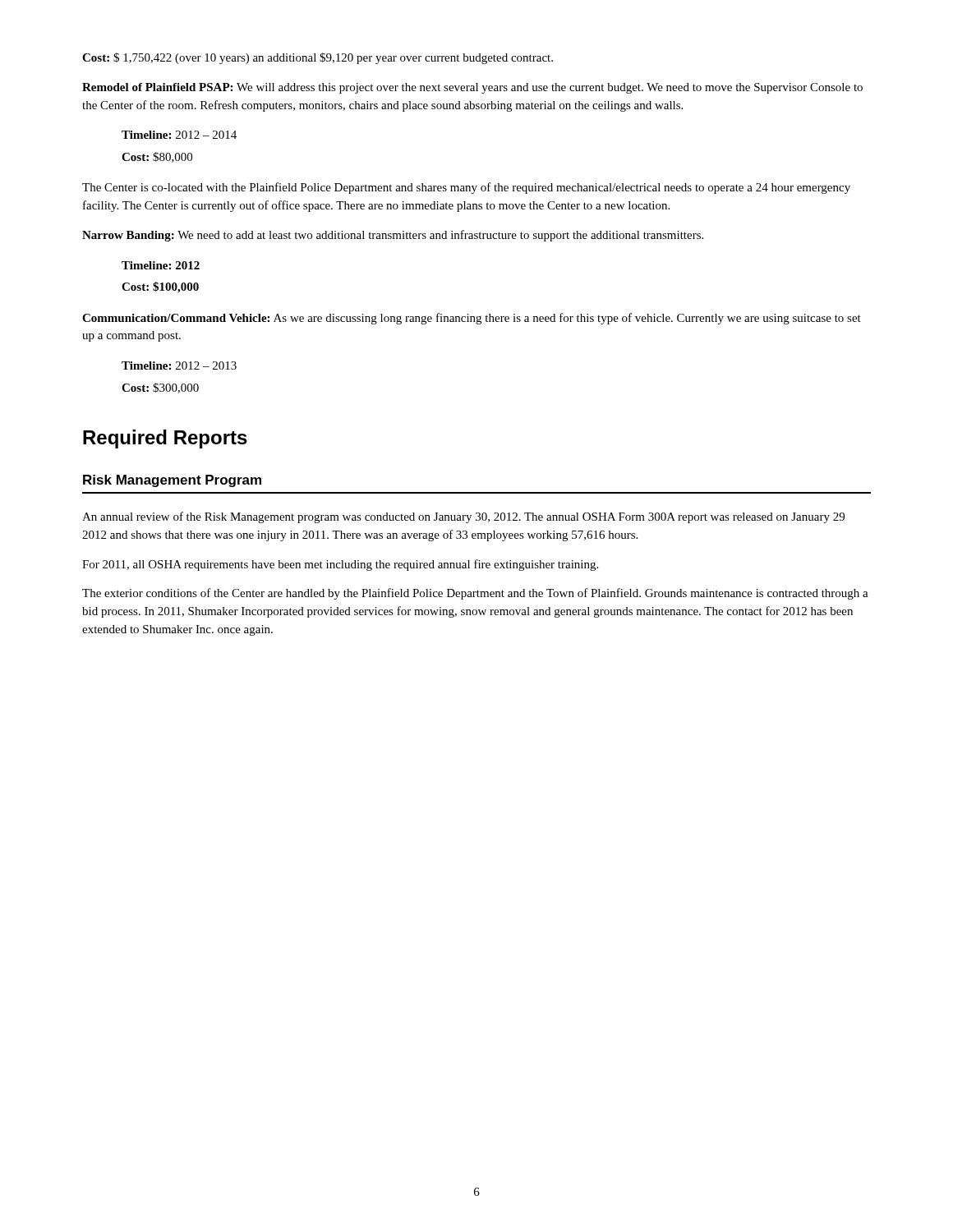The width and height of the screenshot is (953, 1232).
Task: Point to the block starting "The Center is co-located"
Action: [x=466, y=196]
